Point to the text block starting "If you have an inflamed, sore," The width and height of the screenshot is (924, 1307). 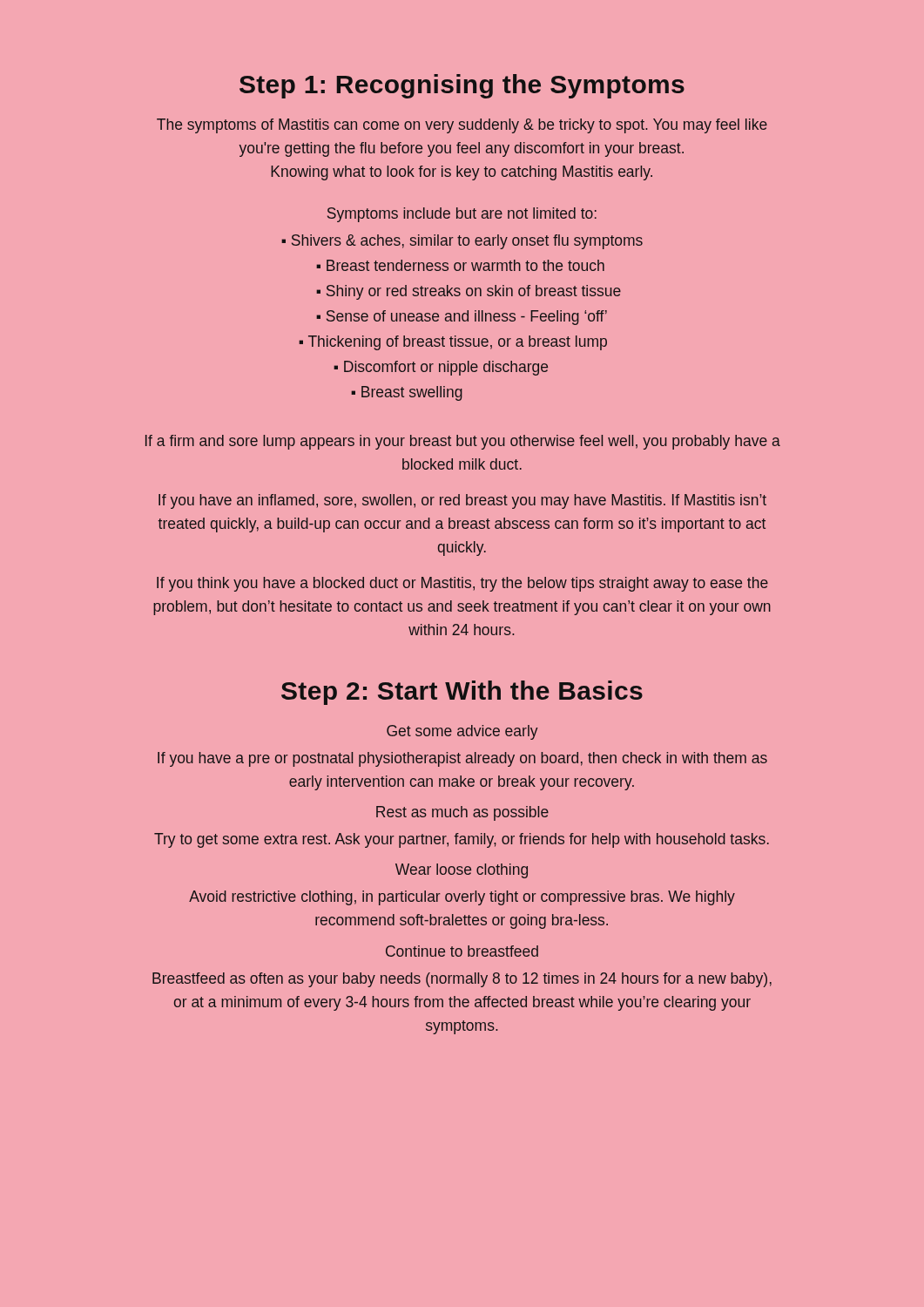[x=462, y=524]
